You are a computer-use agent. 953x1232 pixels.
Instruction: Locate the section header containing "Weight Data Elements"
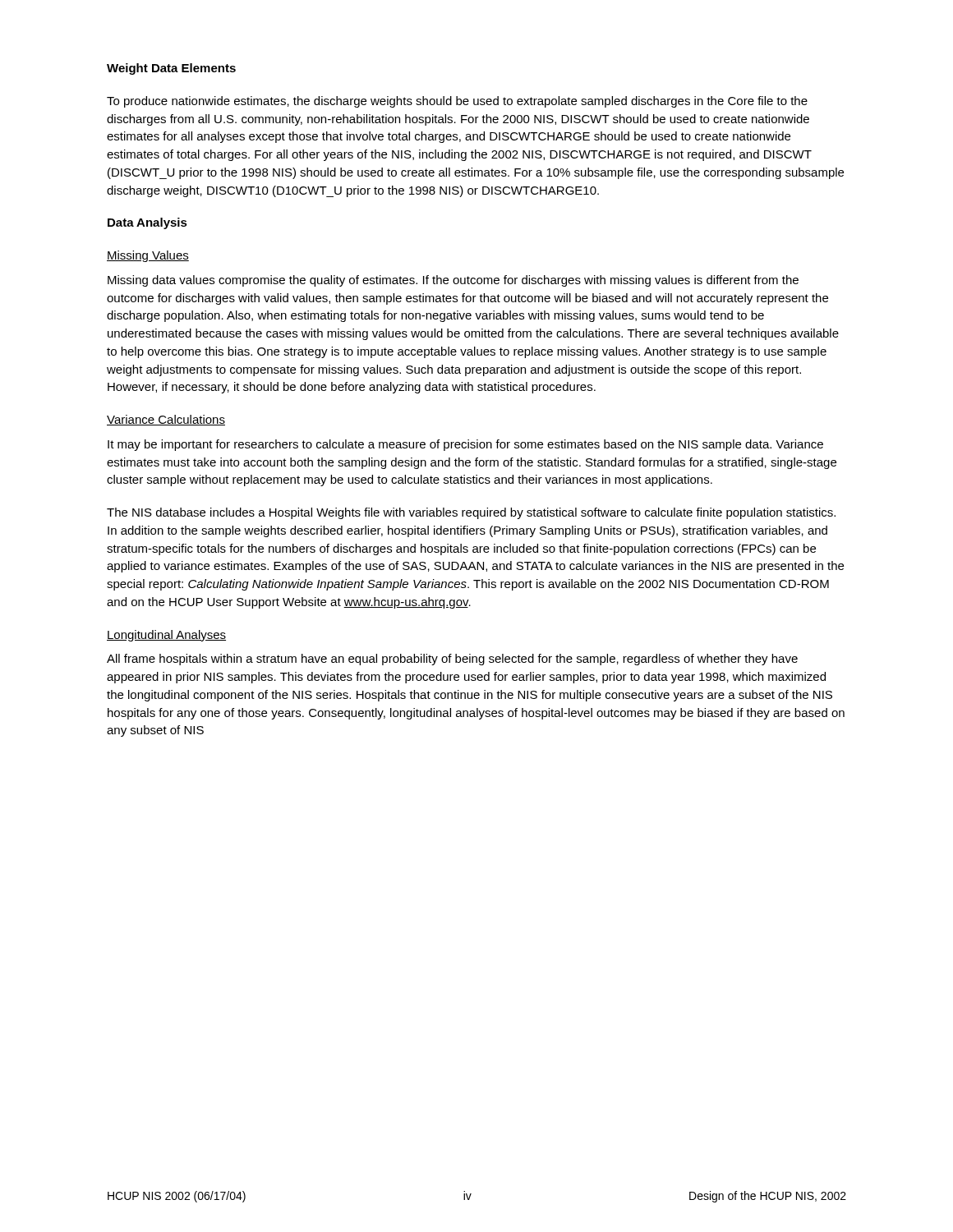click(x=171, y=69)
